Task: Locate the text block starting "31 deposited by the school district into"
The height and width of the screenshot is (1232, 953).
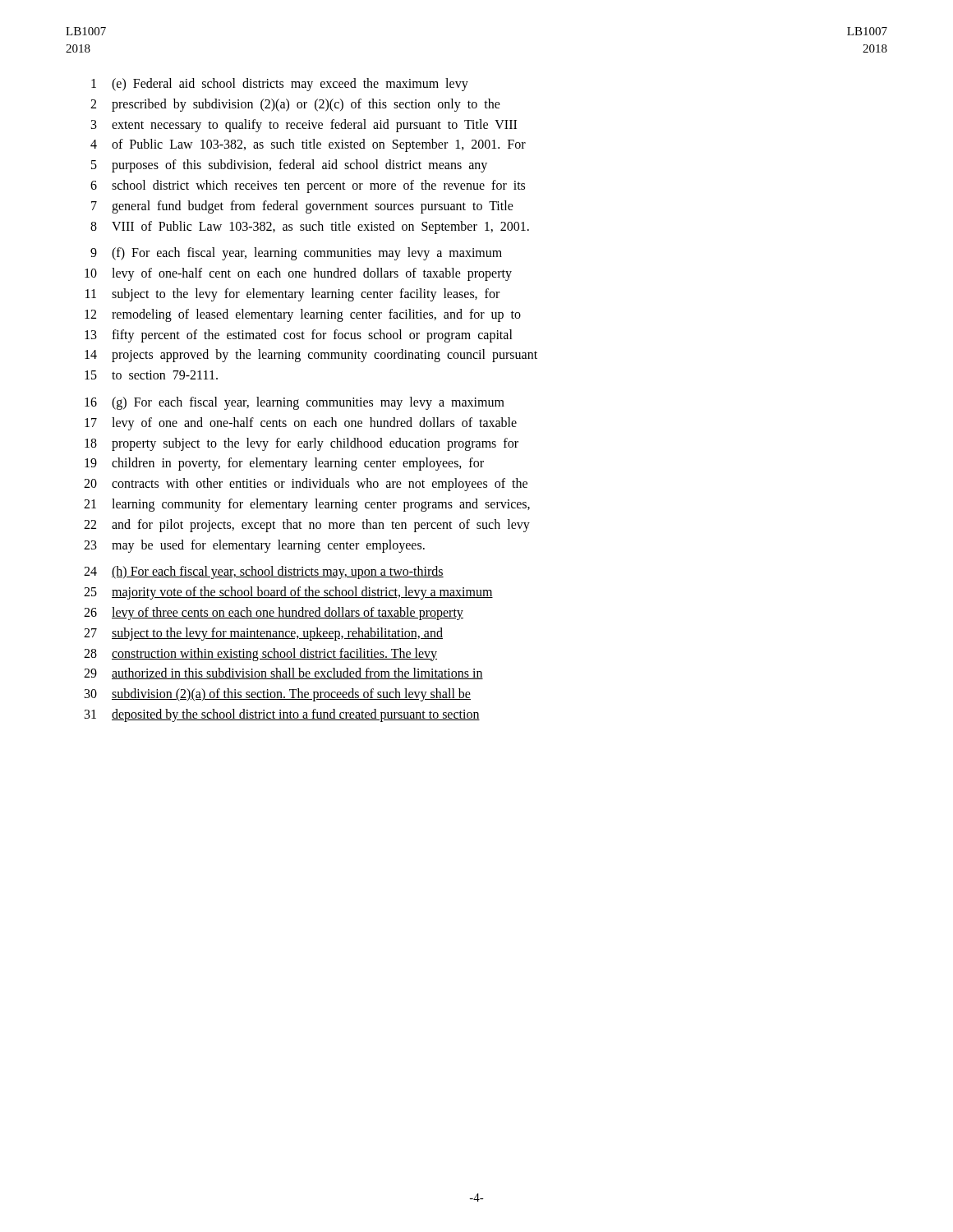Action: [x=476, y=715]
